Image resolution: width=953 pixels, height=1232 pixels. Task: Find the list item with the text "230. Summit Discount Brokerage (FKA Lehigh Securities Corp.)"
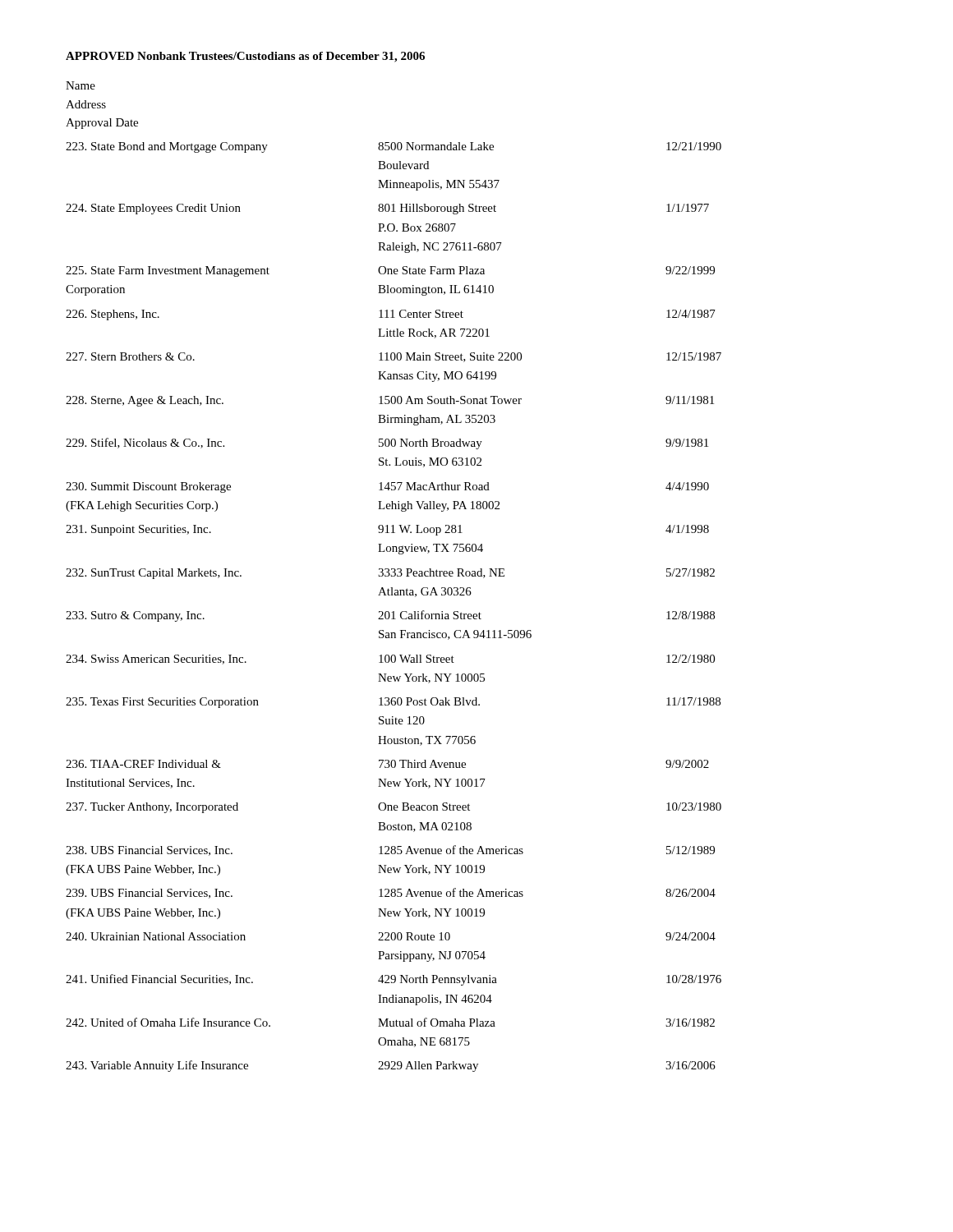pos(431,496)
